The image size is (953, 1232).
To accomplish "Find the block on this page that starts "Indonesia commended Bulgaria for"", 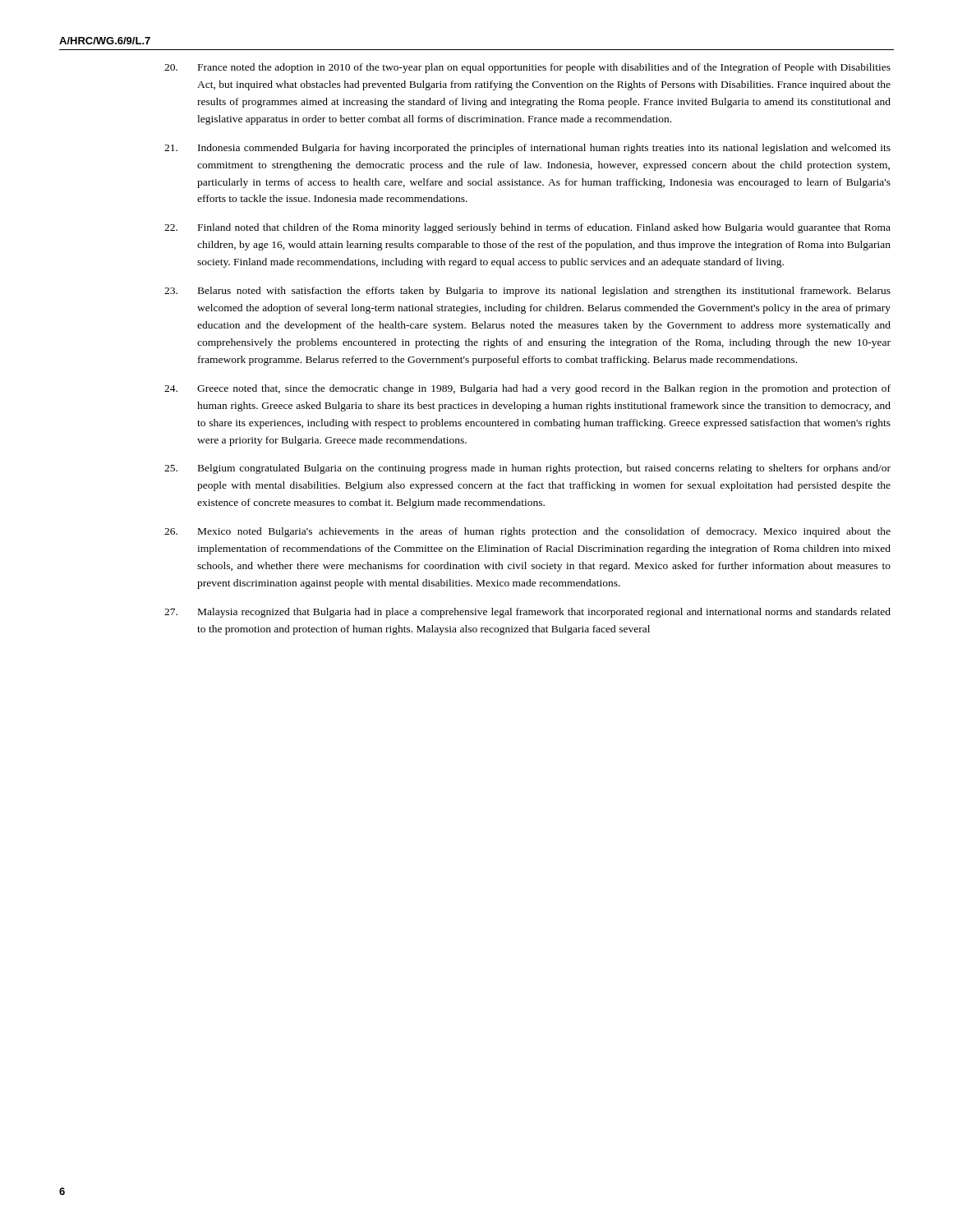I will click(527, 174).
